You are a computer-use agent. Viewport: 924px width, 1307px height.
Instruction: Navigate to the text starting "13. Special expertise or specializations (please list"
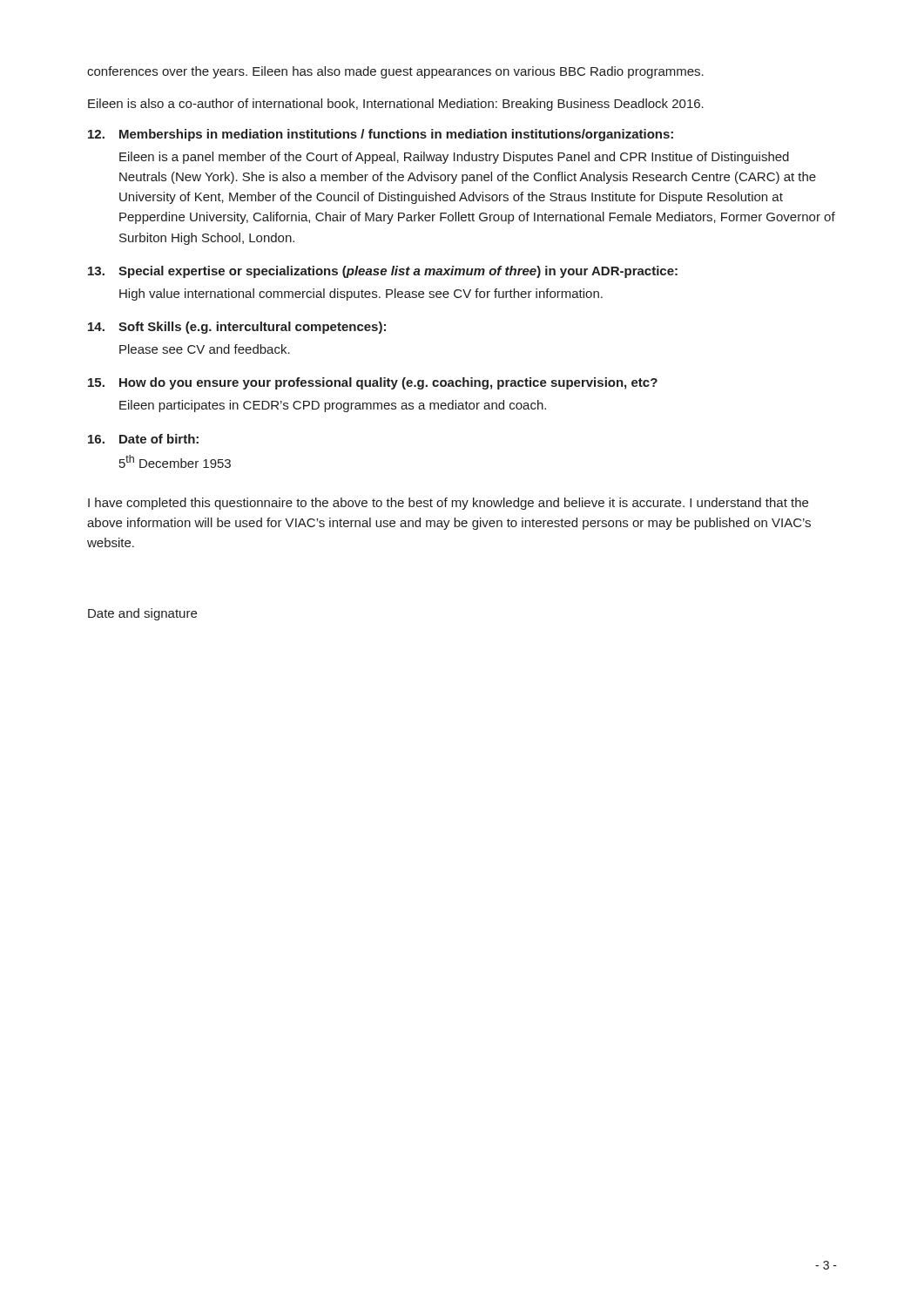point(462,283)
